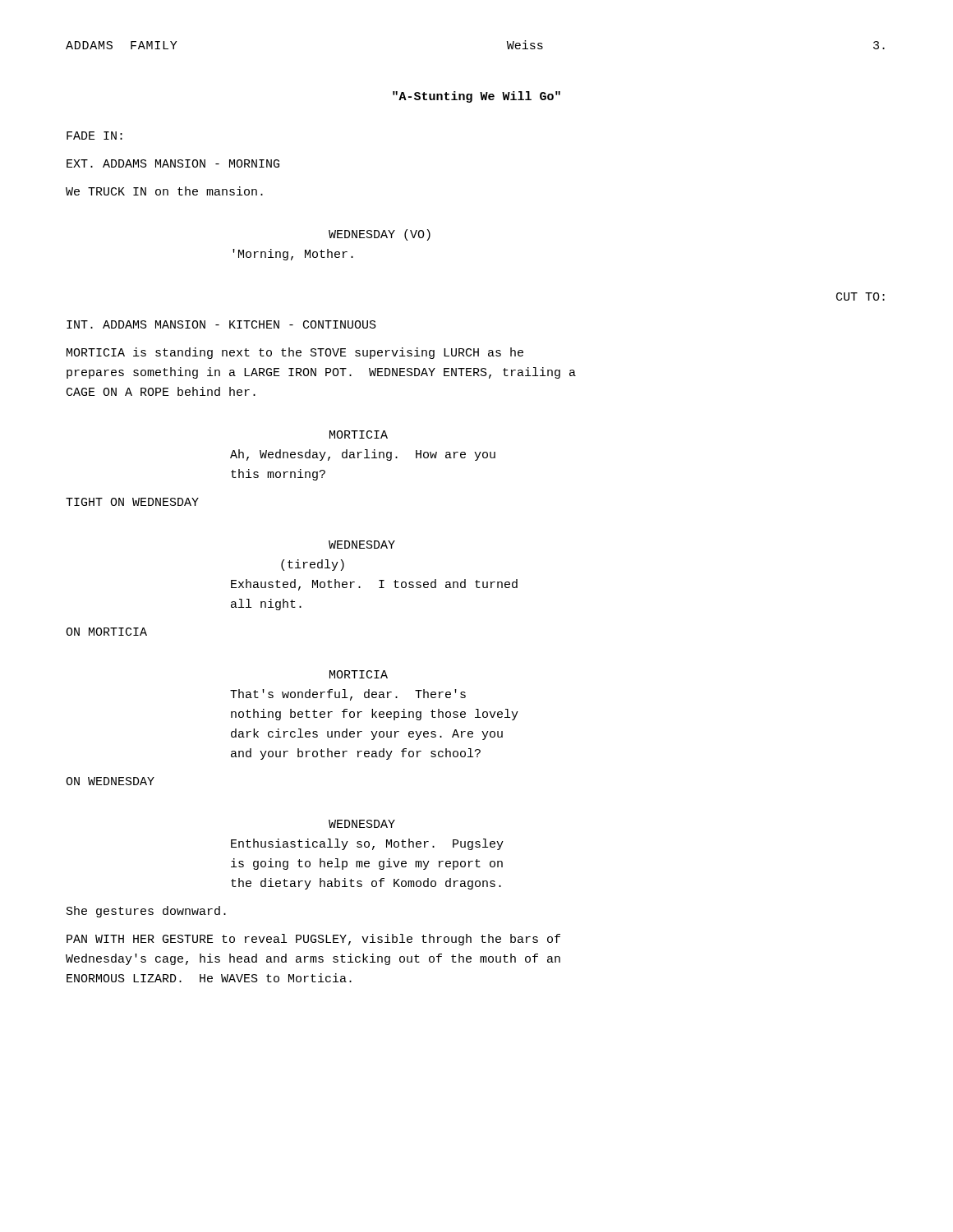Navigate to the text block starting "PAN WITH HER GESTURE to reveal"
Image resolution: width=953 pixels, height=1232 pixels.
coord(476,960)
